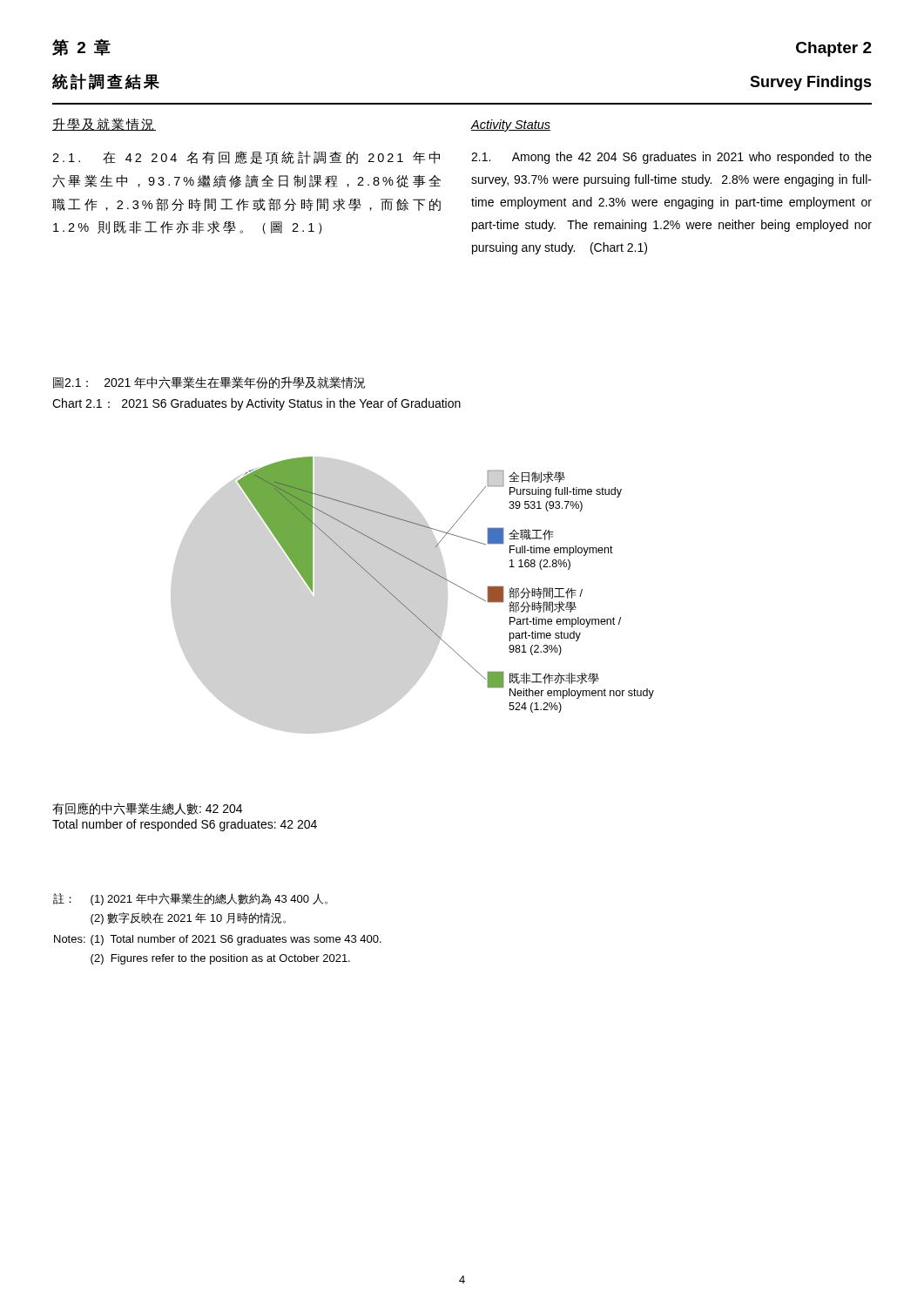Locate the passage starting "1. 在 42 204 名有回應是項統計調查的"
The height and width of the screenshot is (1307, 924).
248,193
